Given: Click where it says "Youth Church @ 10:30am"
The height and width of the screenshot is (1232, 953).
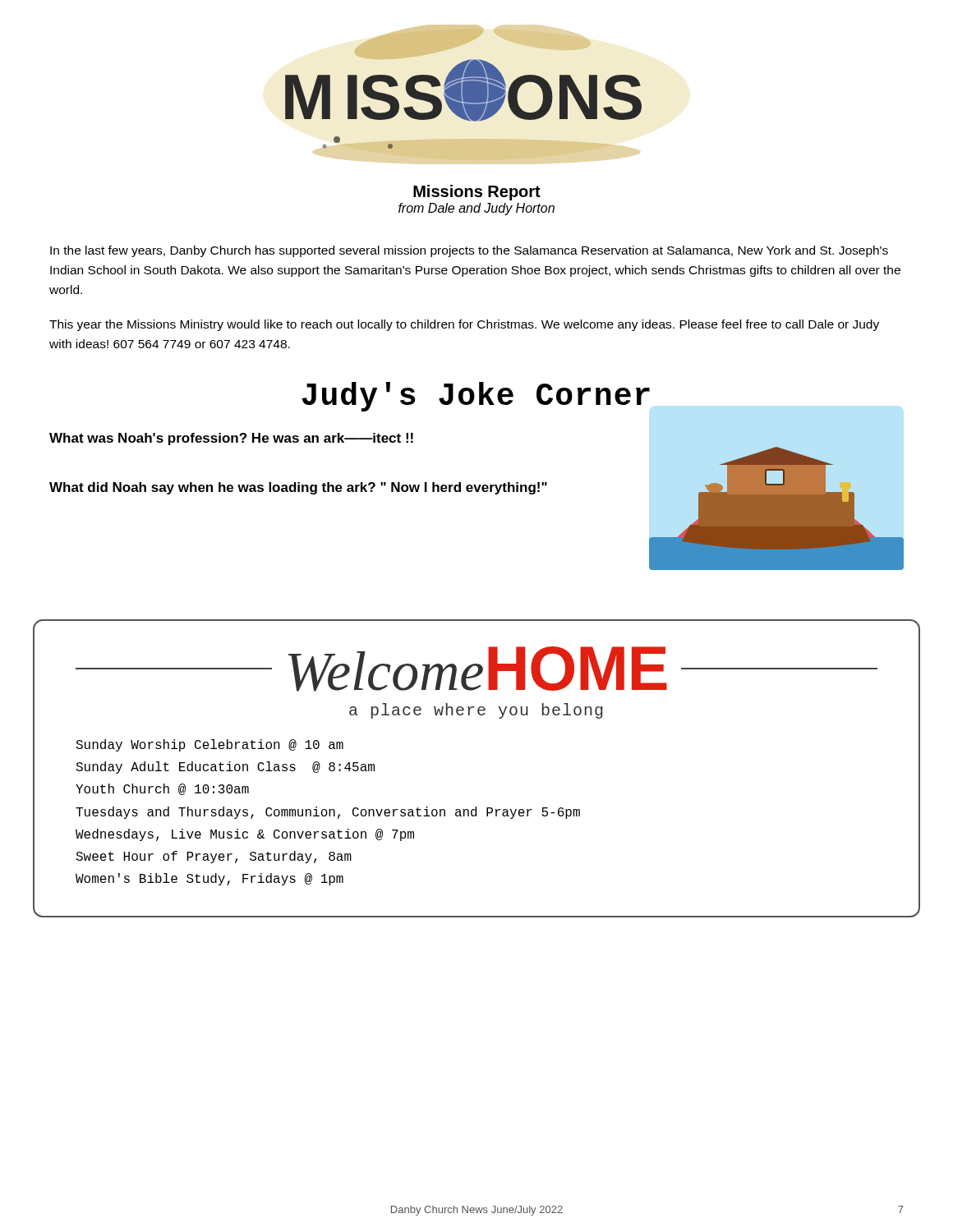Looking at the screenshot, I should point(162,790).
